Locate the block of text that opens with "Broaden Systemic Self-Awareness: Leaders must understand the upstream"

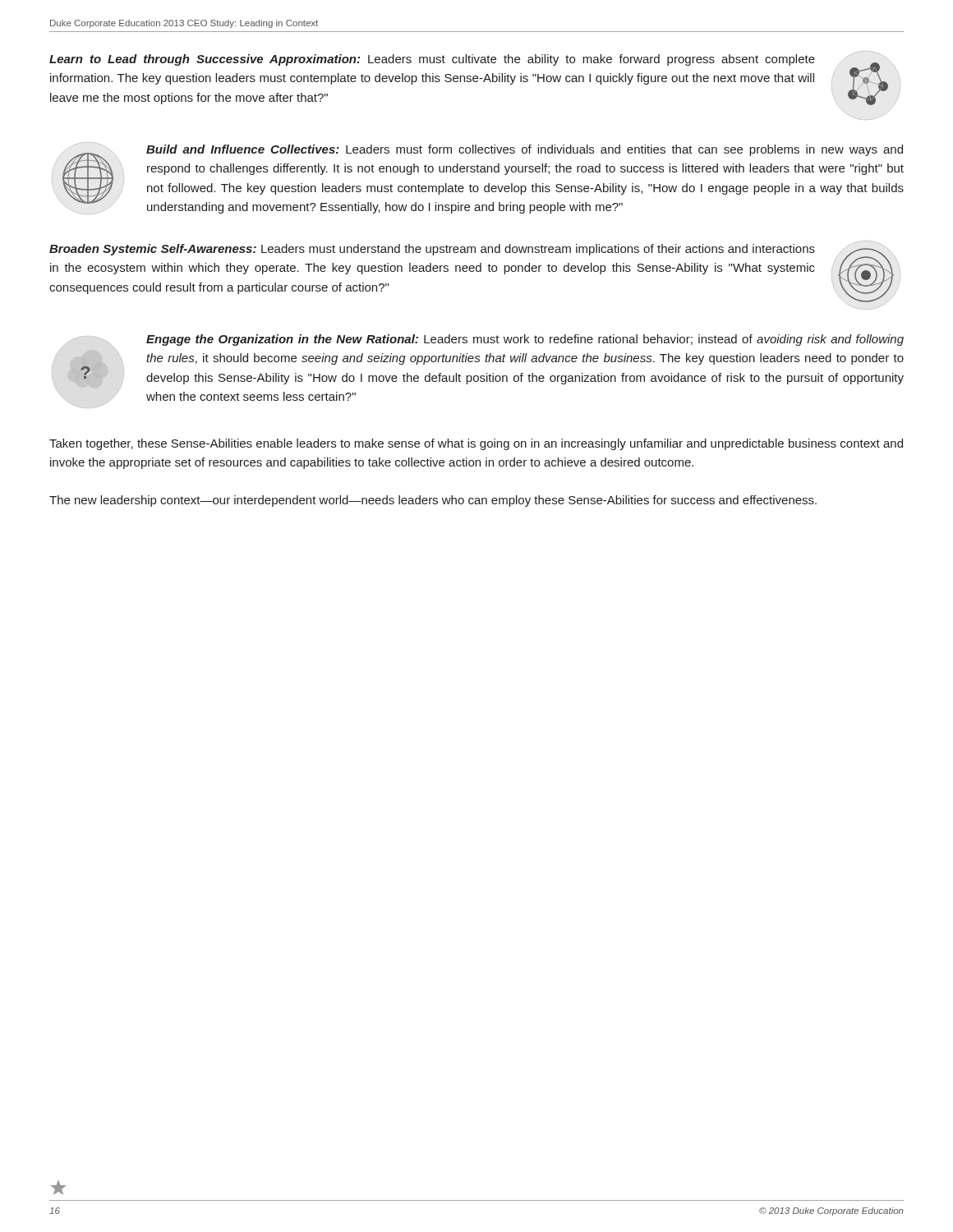pos(476,275)
